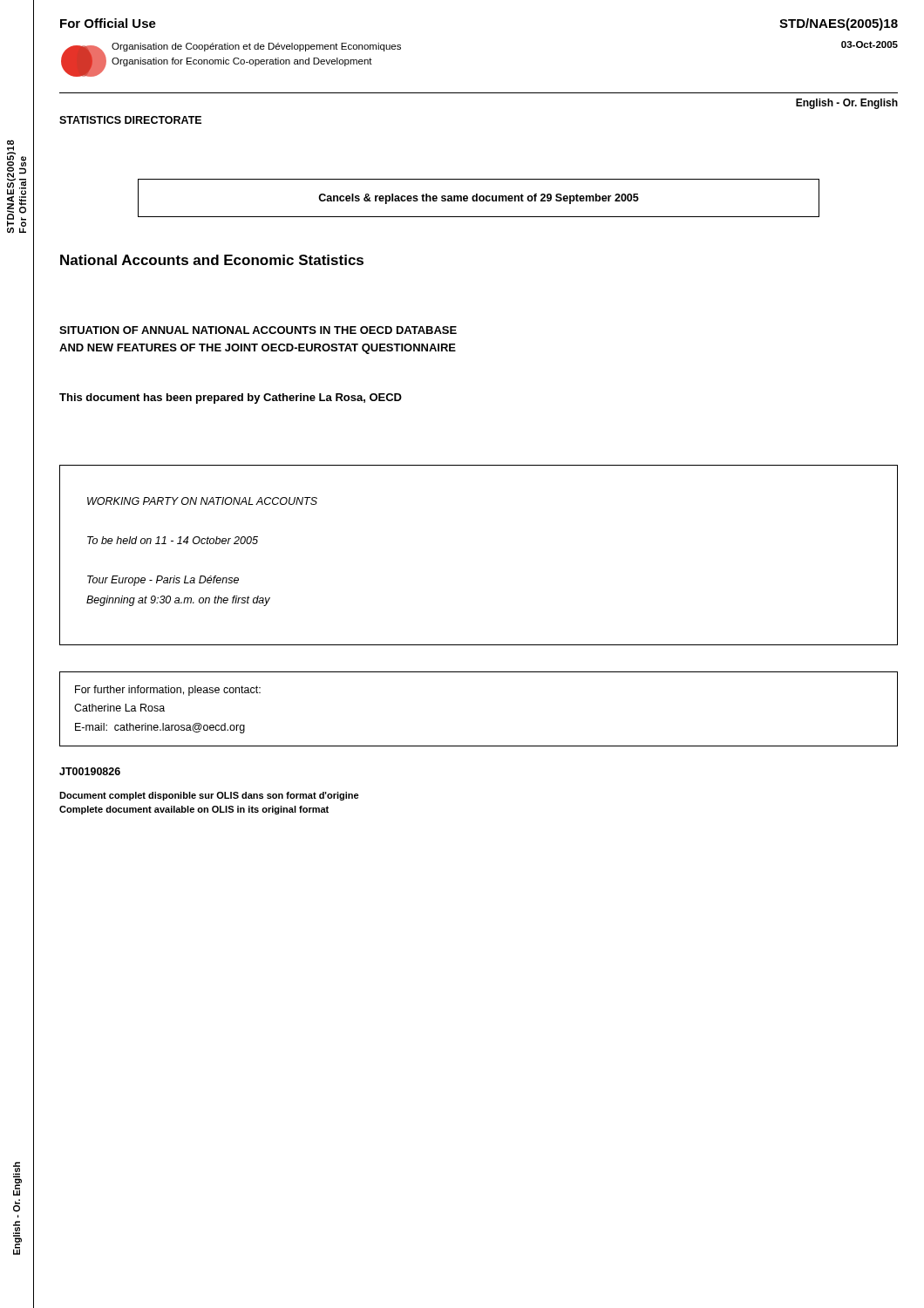
Task: Navigate to the element starting "National Accounts and Economic Statistics"
Action: [x=212, y=260]
